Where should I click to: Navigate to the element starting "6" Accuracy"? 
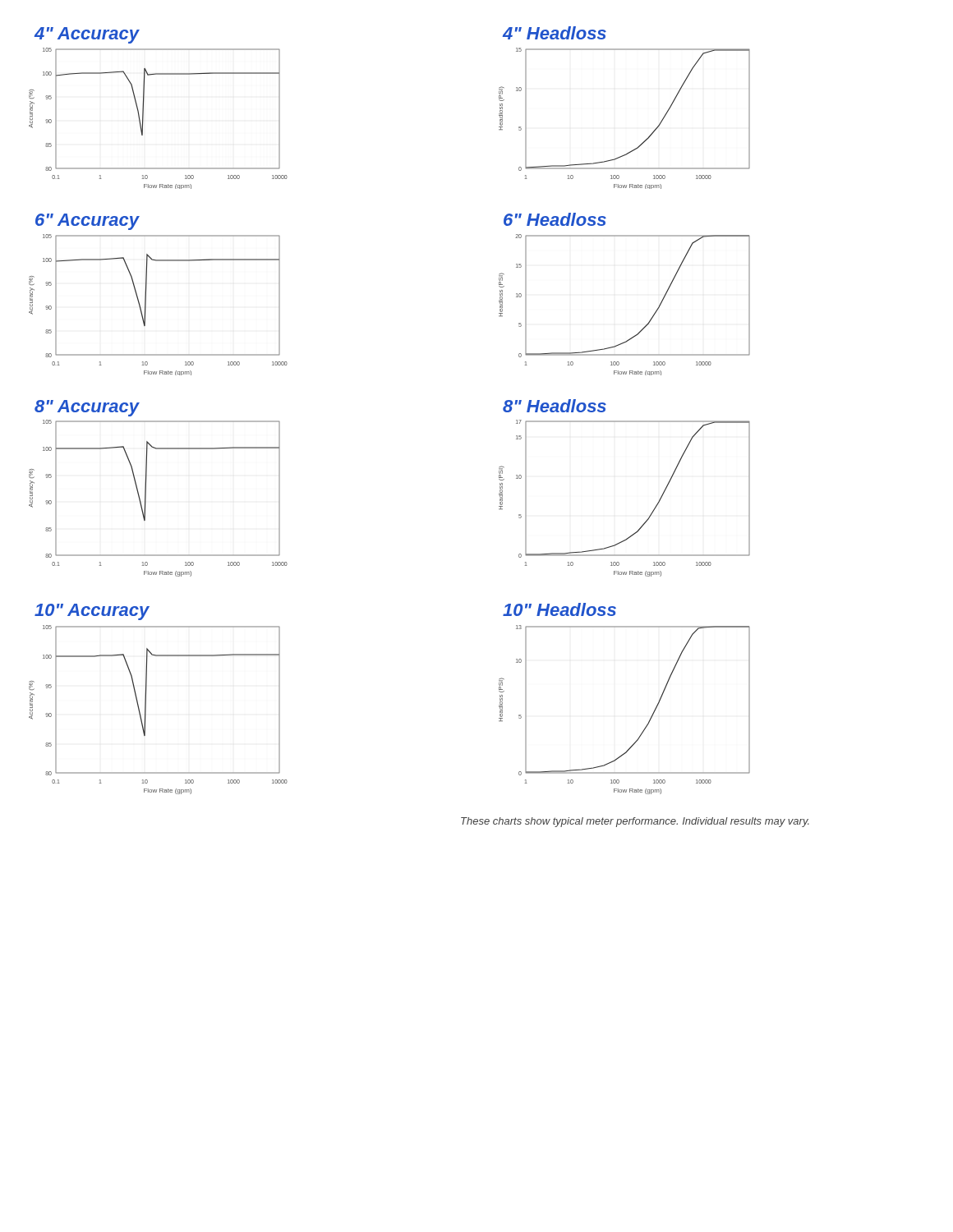coord(87,220)
